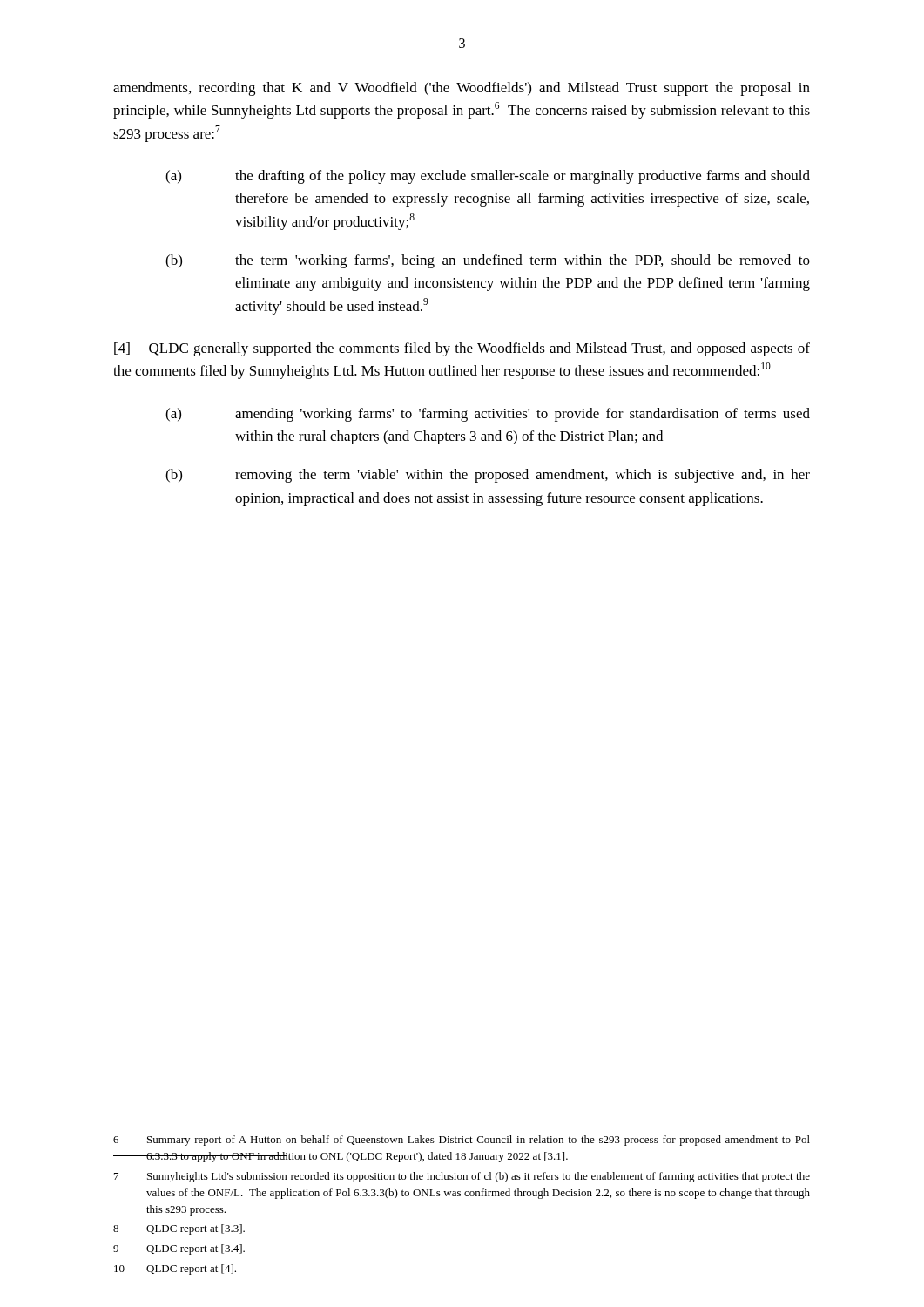This screenshot has width=924, height=1307.
Task: Click on the text block that says "amendments, recording that K"
Action: (462, 111)
